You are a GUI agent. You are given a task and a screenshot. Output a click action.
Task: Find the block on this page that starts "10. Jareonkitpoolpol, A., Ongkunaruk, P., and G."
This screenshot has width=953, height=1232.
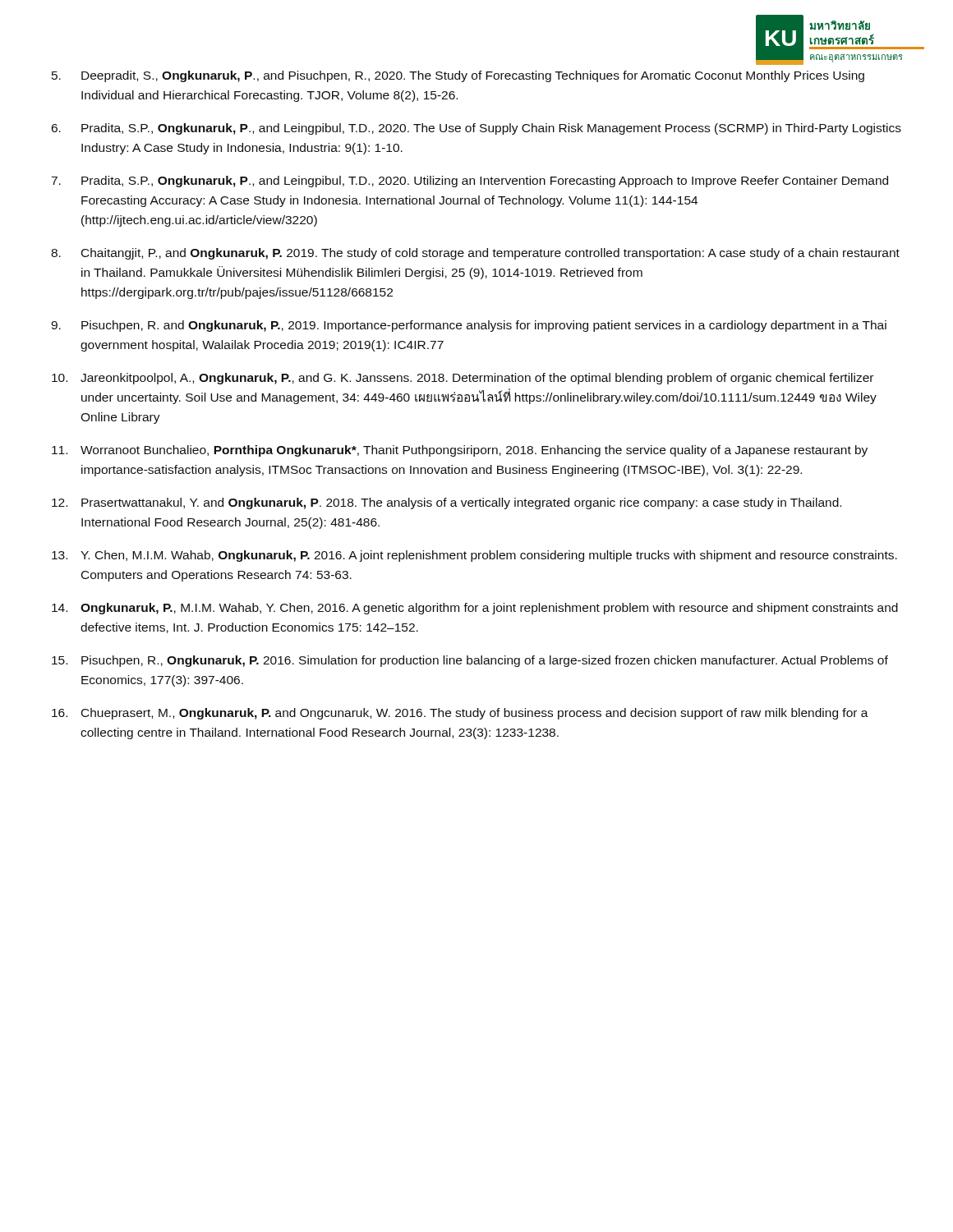(x=476, y=398)
